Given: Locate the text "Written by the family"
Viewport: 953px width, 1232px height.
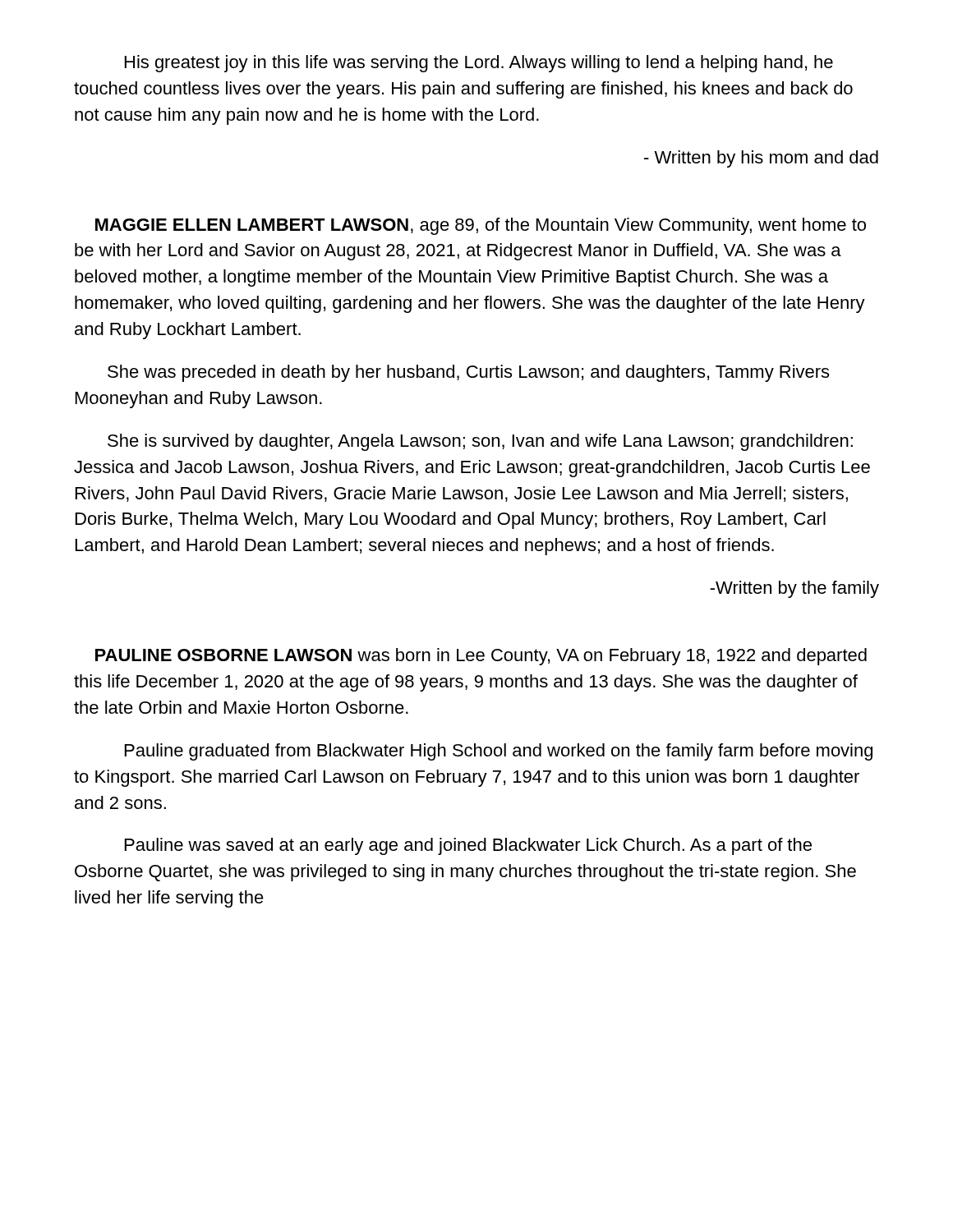Looking at the screenshot, I should tap(794, 588).
